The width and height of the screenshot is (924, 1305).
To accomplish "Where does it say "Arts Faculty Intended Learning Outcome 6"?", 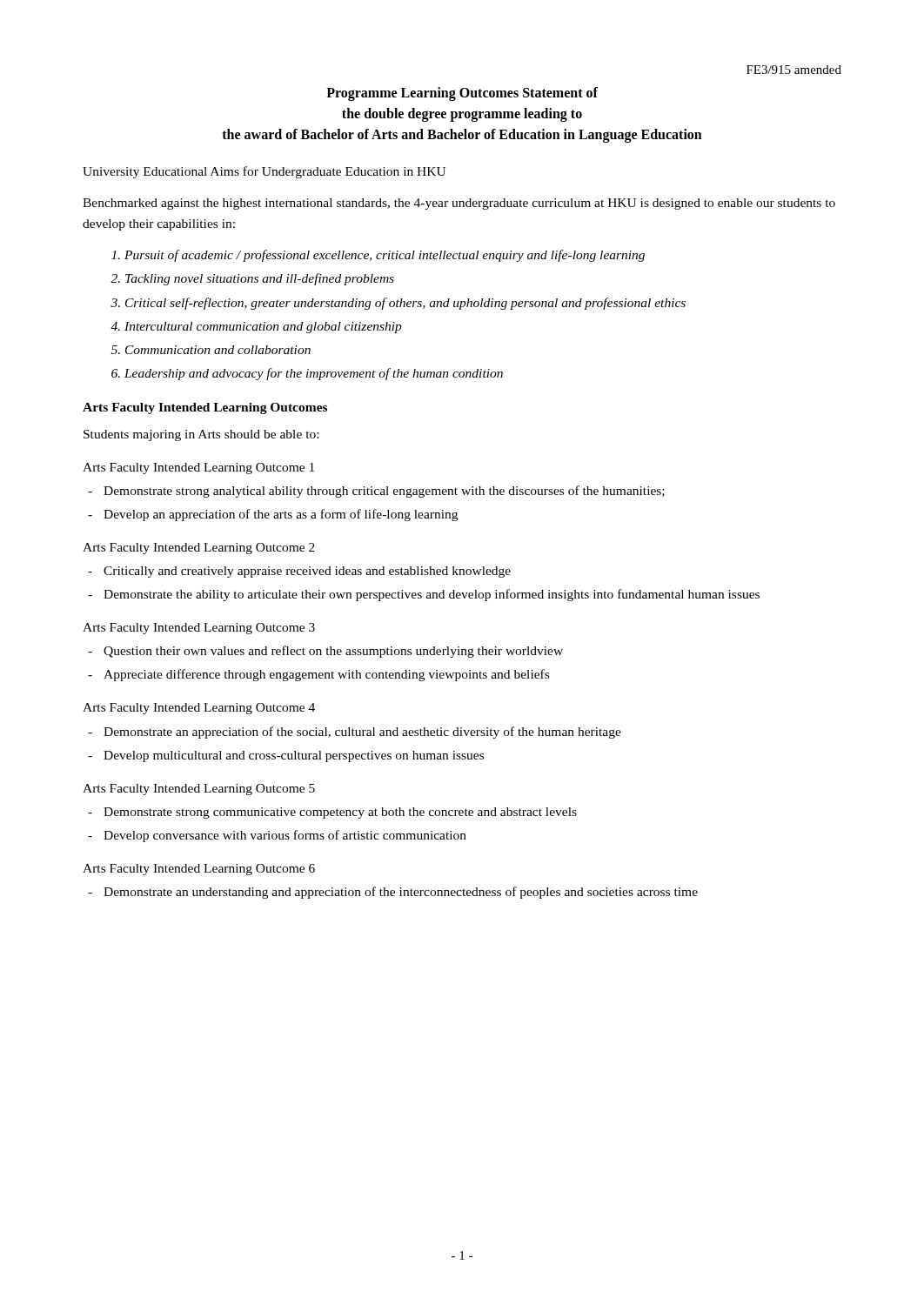I will coord(199,868).
